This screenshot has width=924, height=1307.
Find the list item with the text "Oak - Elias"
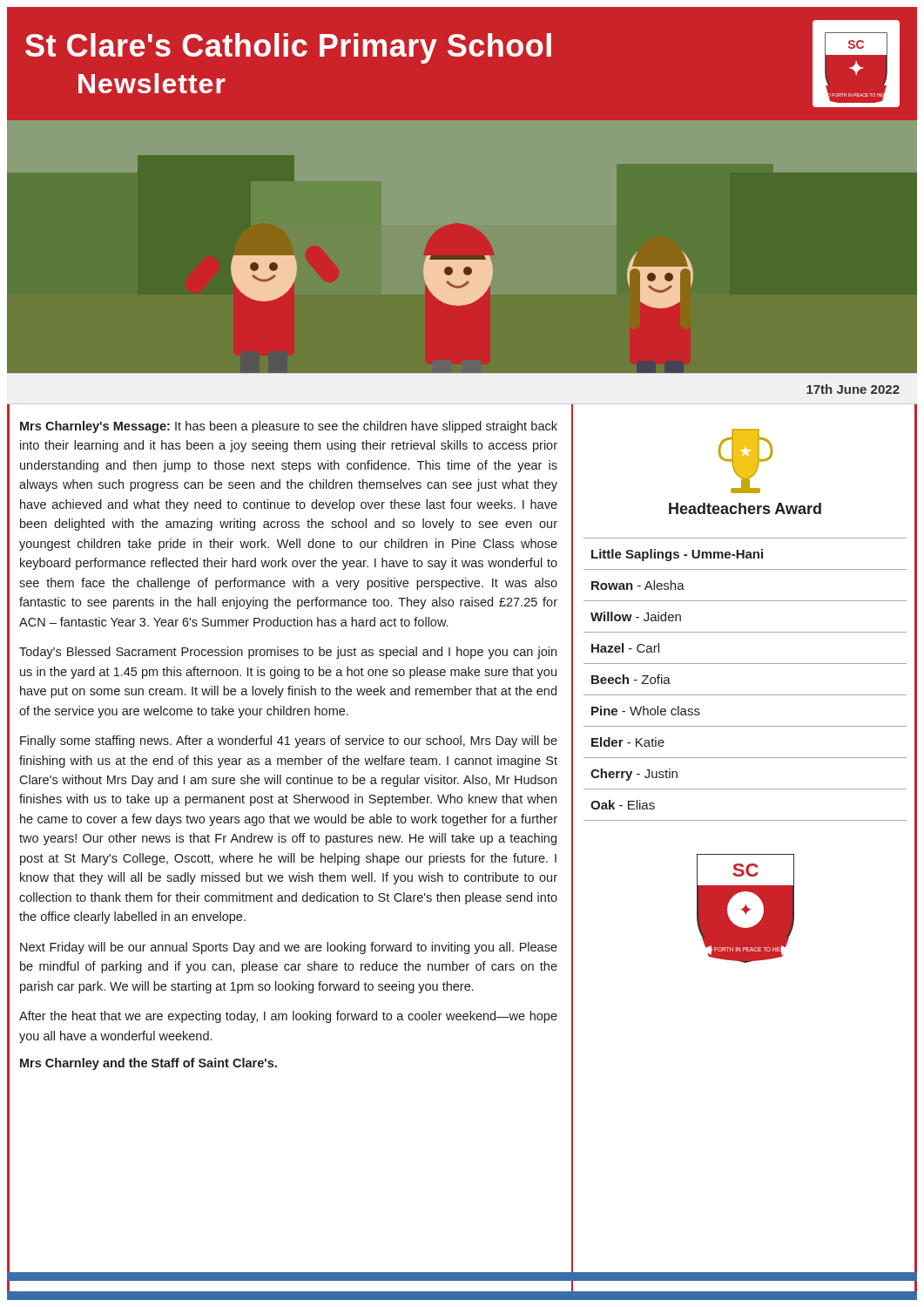point(623,805)
